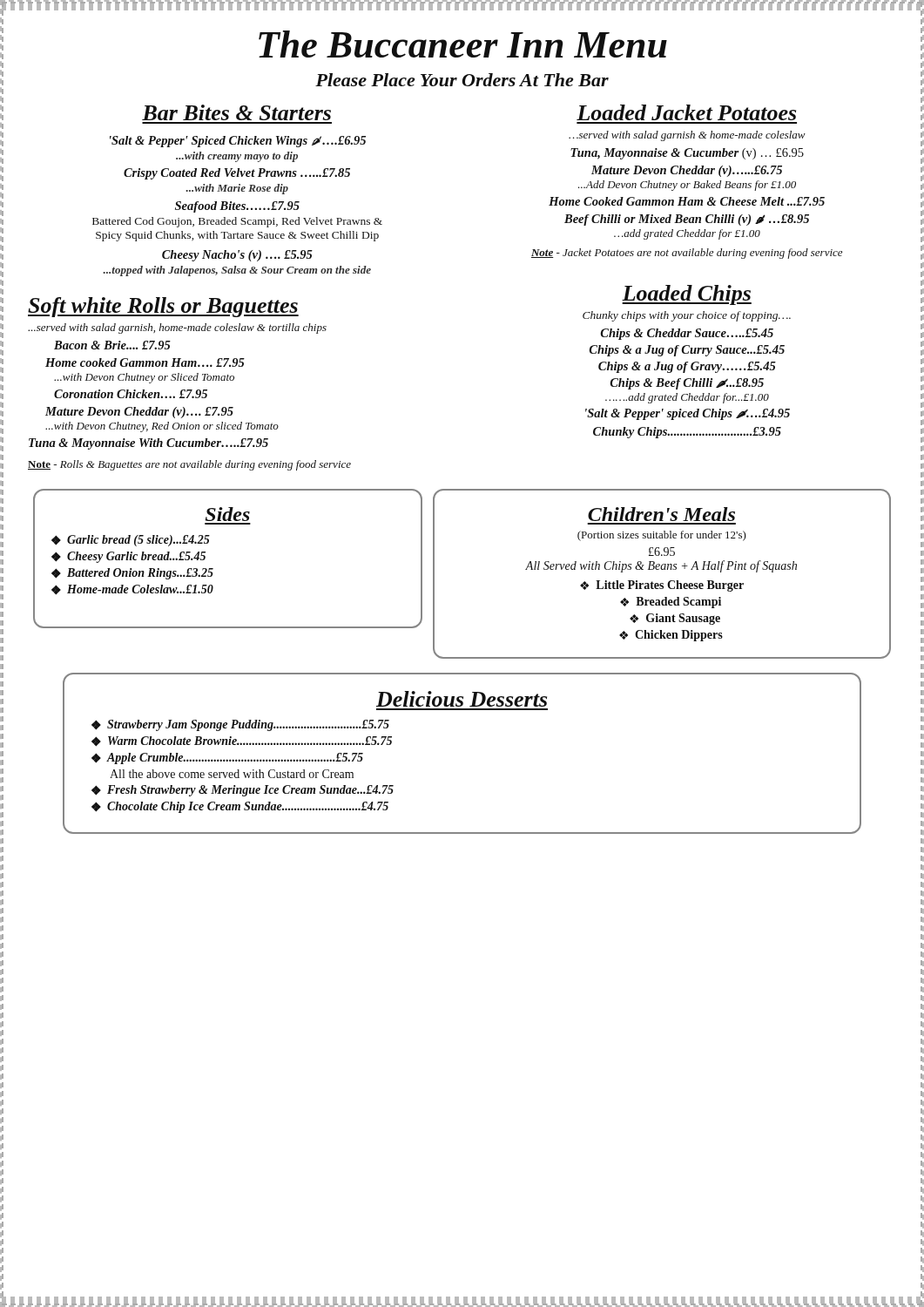Select the passage starting "Chunky chips with your choice of topping…."
This screenshot has height=1307, width=924.
(x=687, y=315)
